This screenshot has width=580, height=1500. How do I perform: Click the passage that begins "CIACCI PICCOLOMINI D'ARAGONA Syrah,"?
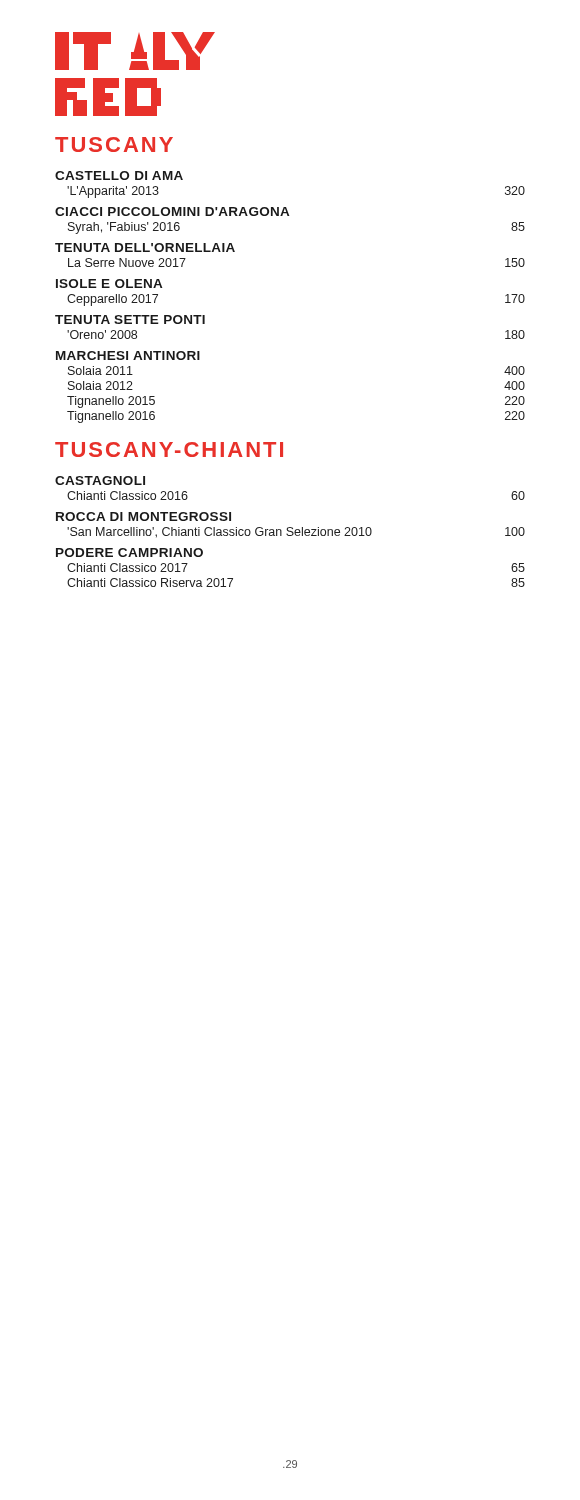point(290,219)
